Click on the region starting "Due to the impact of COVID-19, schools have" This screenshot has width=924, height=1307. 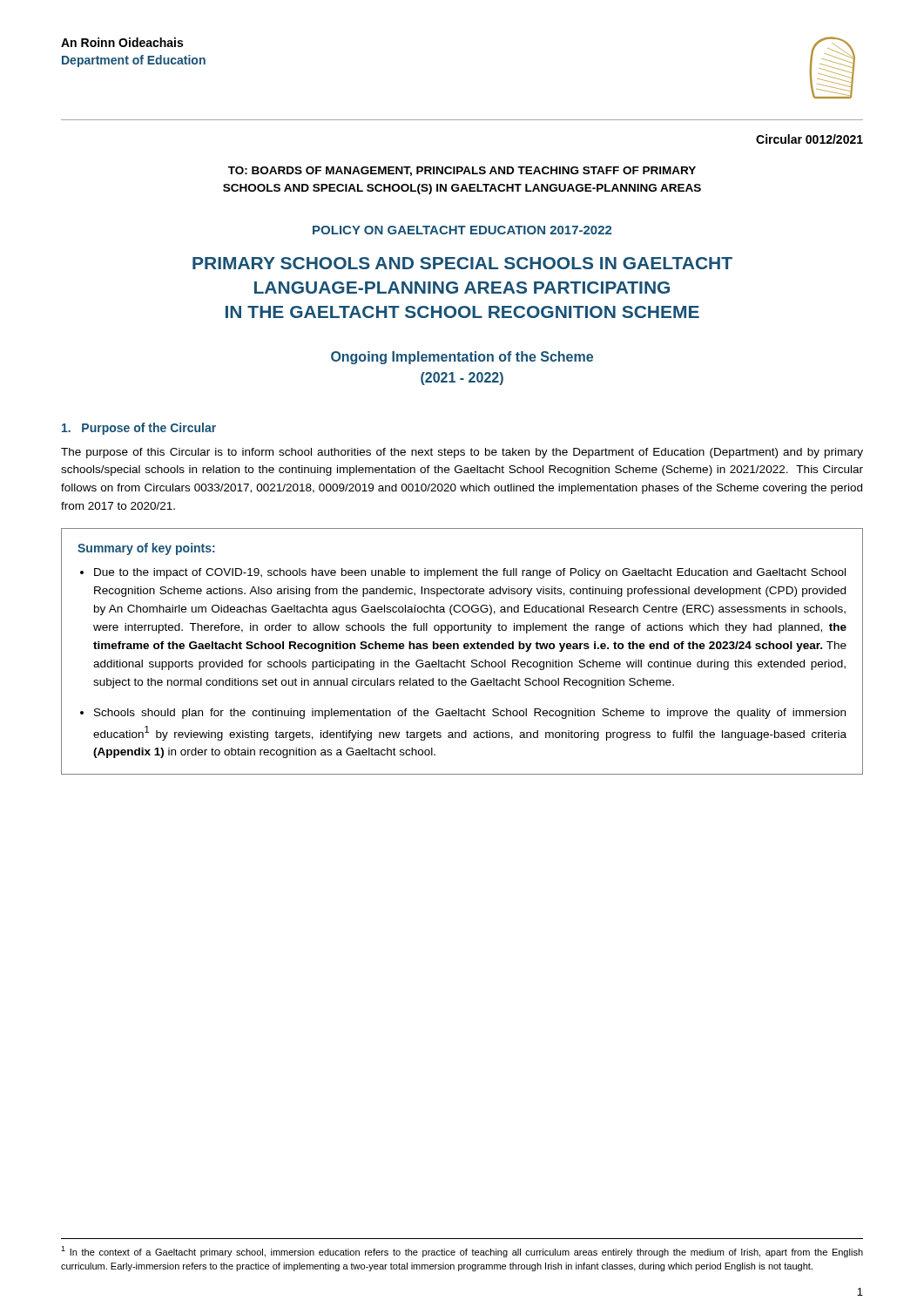(470, 627)
